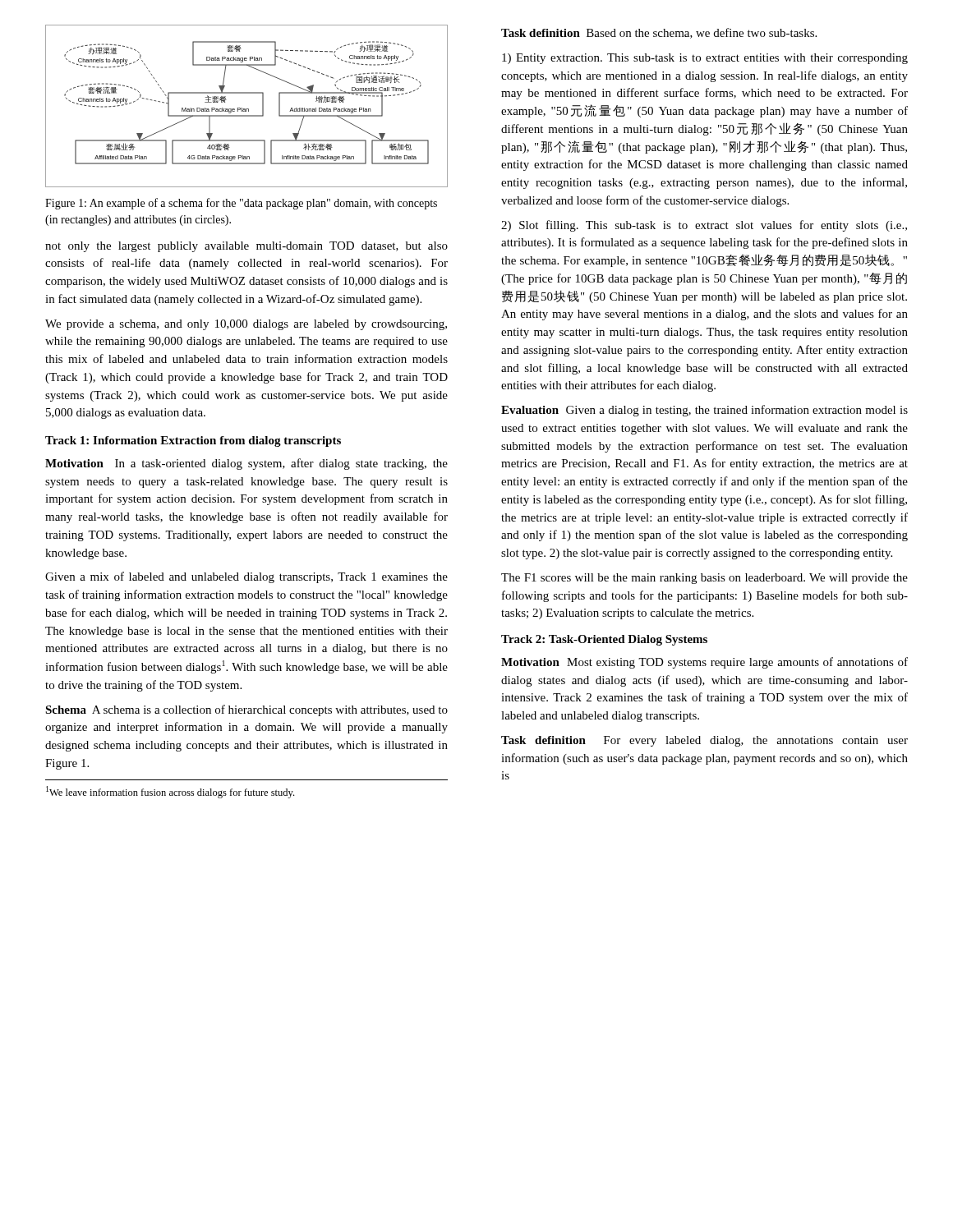The width and height of the screenshot is (953, 1232).
Task: Click on the region starting "1We leave information"
Action: click(x=170, y=791)
